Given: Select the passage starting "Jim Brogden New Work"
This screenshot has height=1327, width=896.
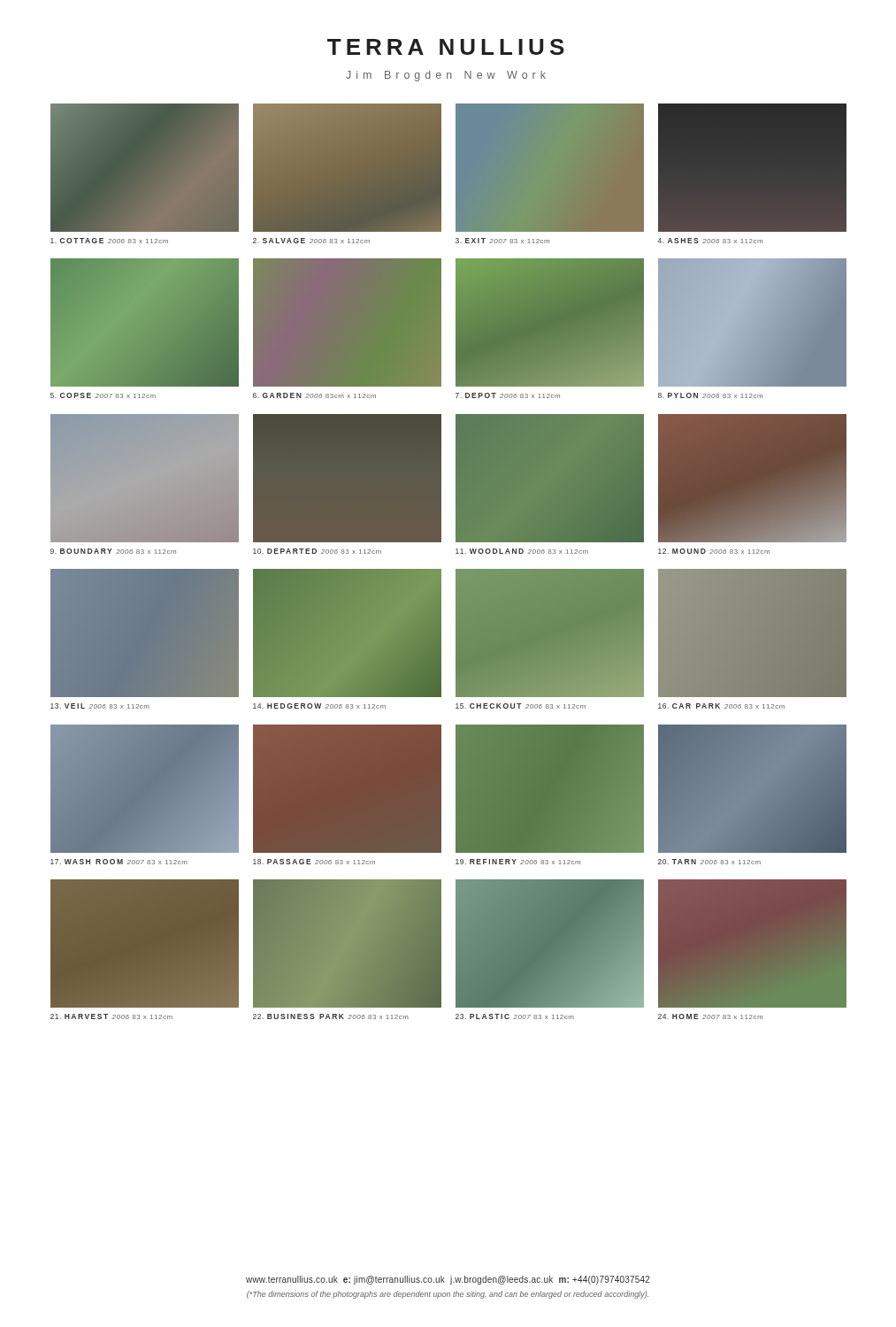Looking at the screenshot, I should click(448, 75).
